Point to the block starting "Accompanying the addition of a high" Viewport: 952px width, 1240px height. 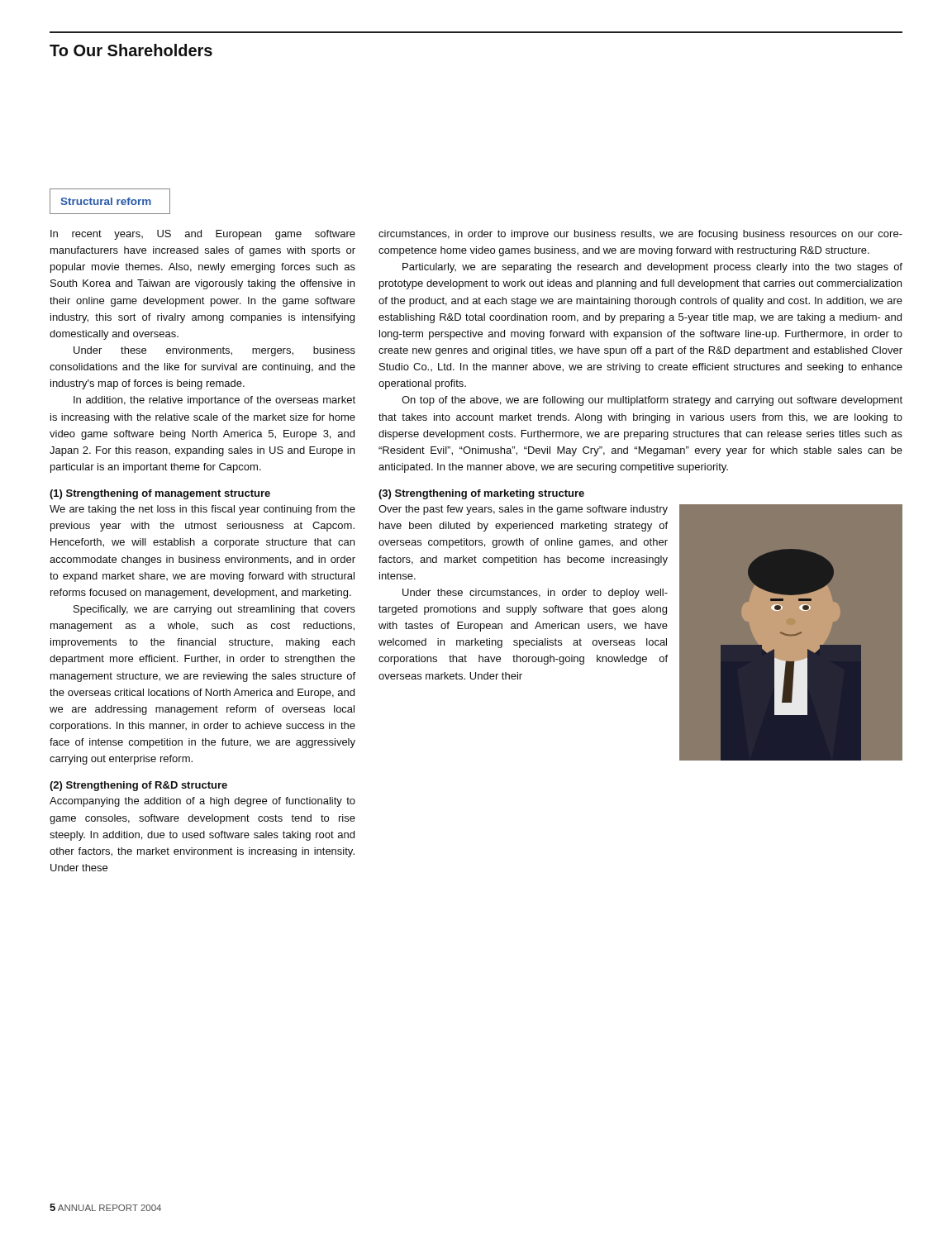pos(202,835)
